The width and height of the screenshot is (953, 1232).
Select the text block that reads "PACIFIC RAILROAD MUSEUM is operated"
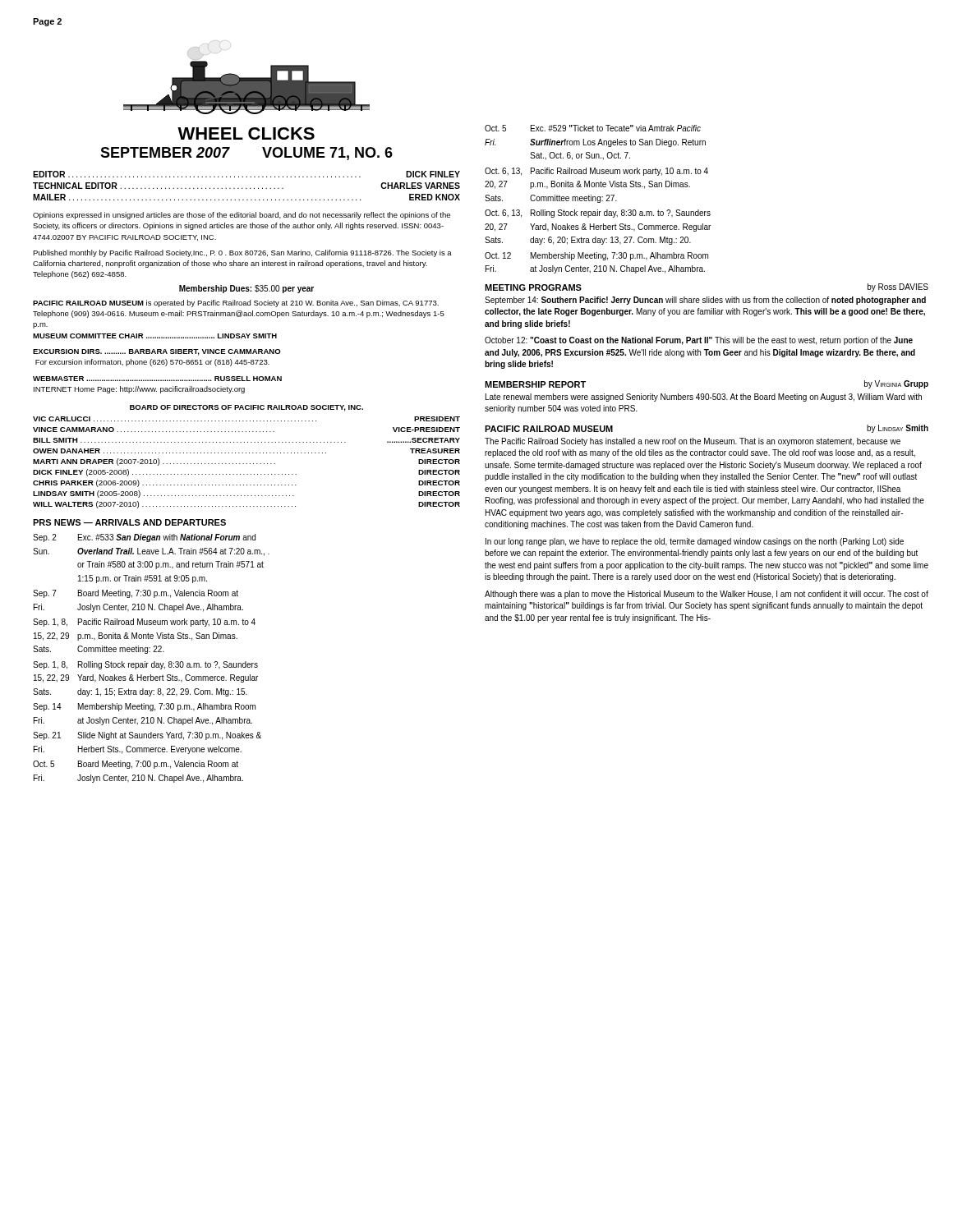[x=239, y=319]
